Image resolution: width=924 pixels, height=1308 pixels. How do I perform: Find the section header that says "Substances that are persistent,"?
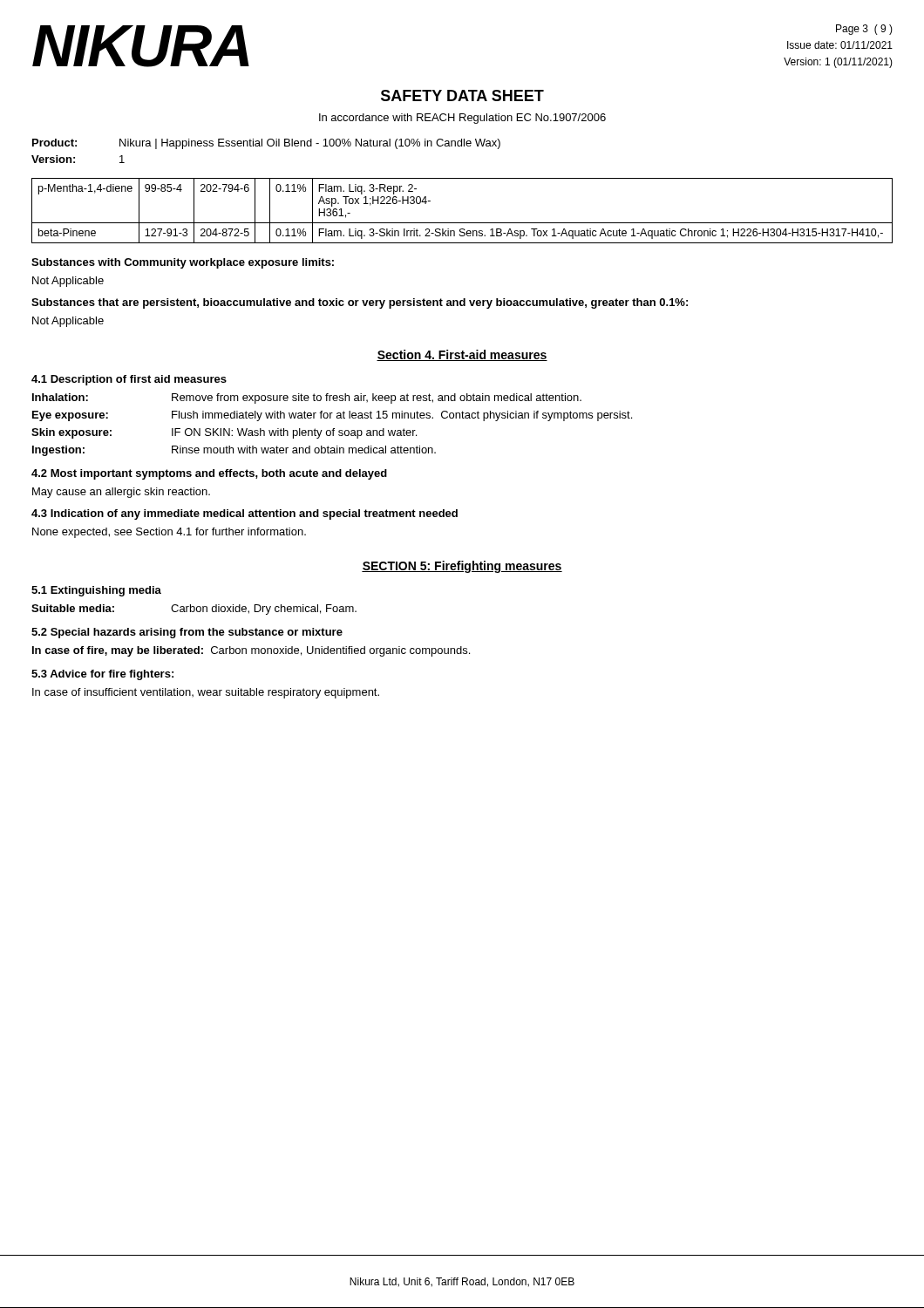point(360,302)
